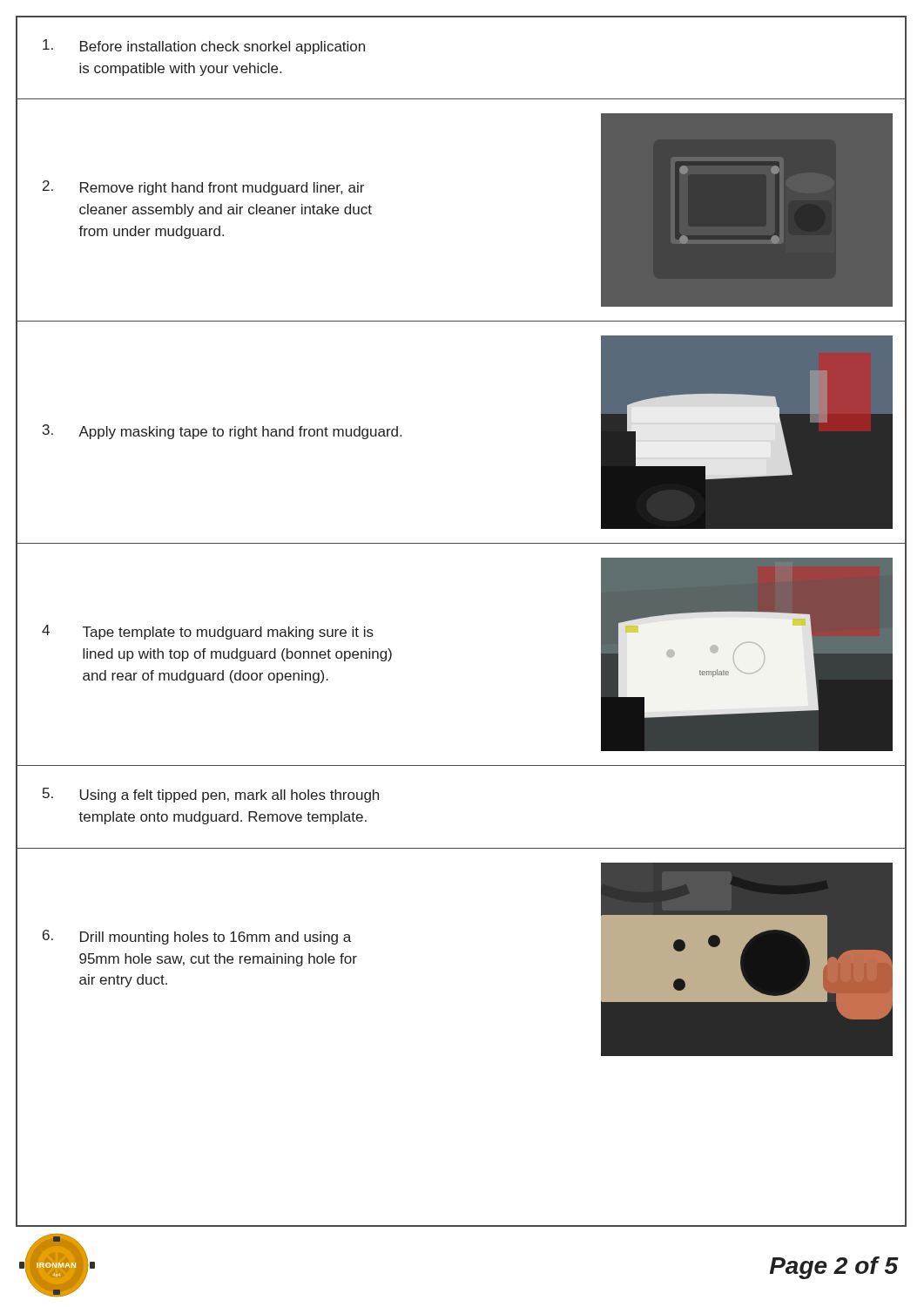Locate the list item that reads "5. Using a felt tipped"
The image size is (924, 1307).
(x=461, y=807)
